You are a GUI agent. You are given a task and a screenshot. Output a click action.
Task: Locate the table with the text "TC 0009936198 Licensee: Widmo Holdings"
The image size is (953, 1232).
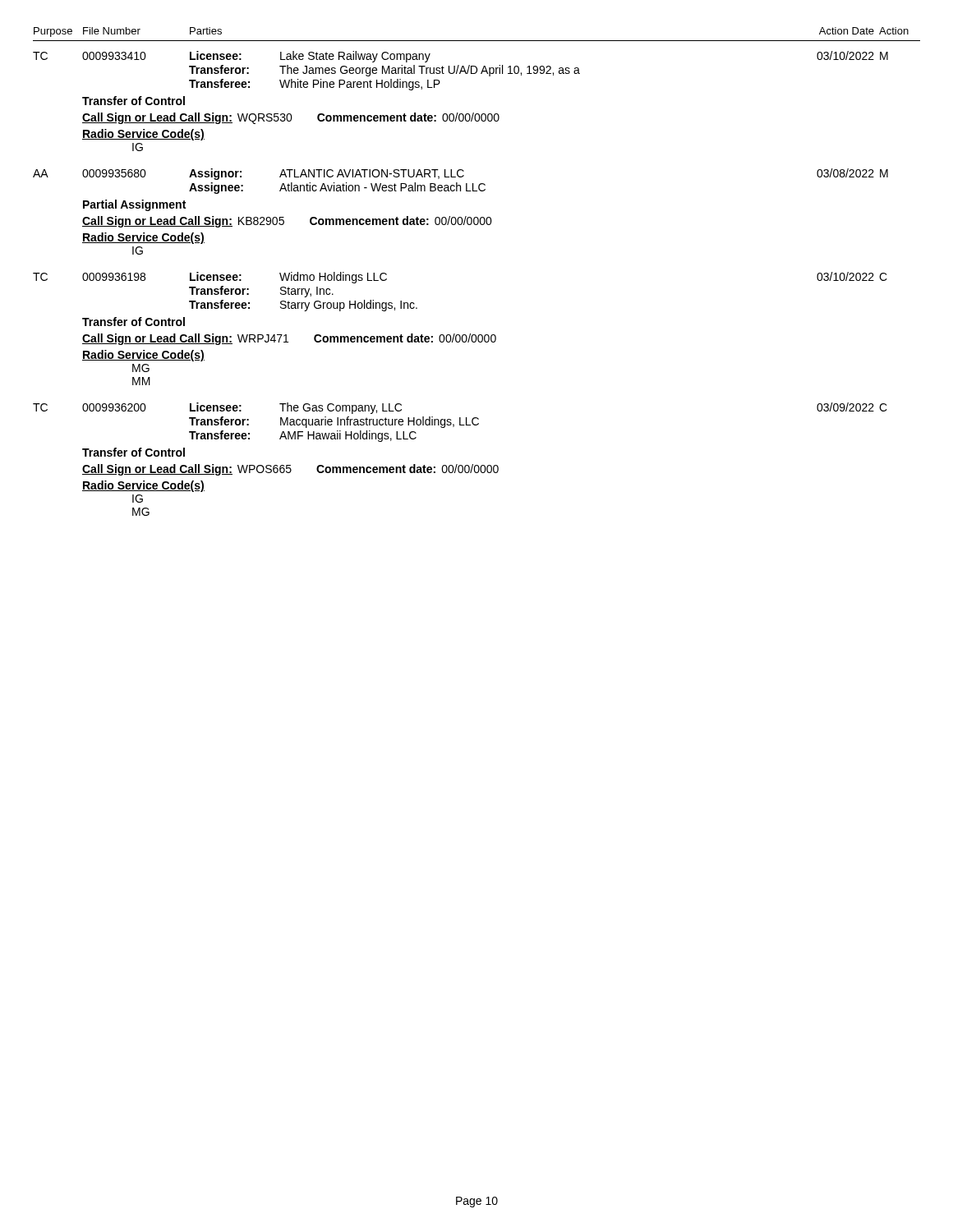[476, 329]
